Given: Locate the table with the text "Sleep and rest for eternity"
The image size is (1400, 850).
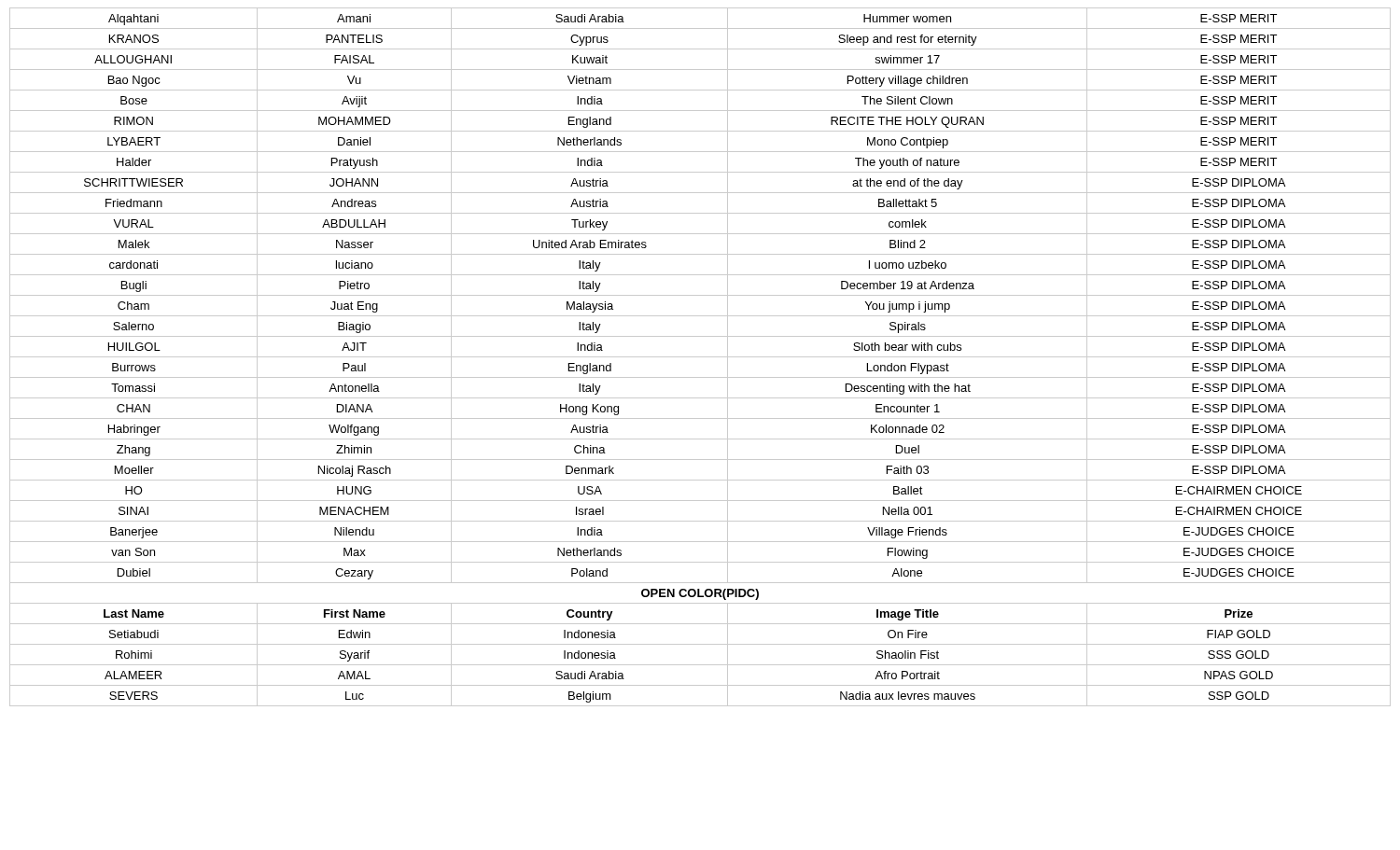Looking at the screenshot, I should [x=700, y=357].
